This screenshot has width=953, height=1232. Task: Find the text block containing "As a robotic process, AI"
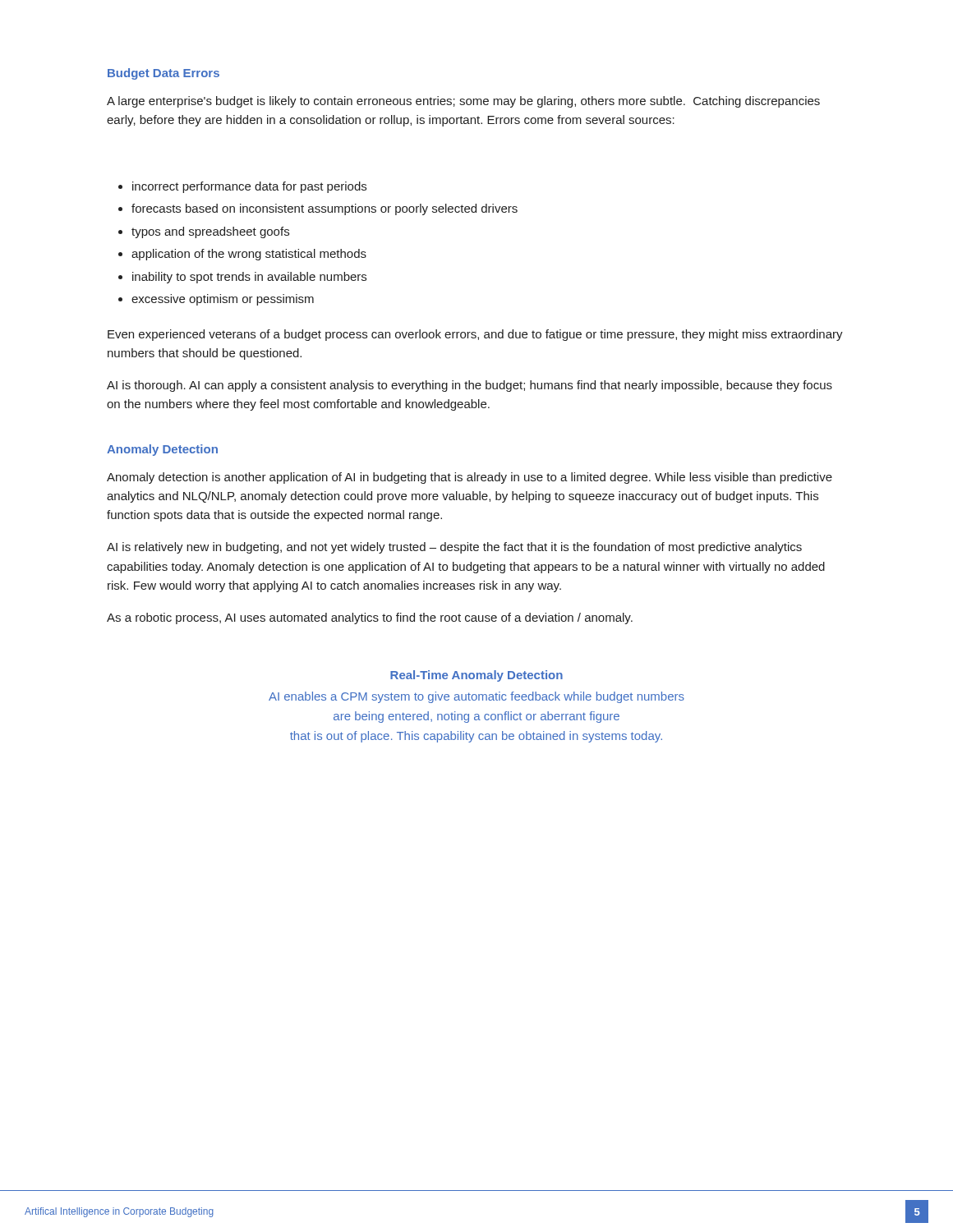370,617
